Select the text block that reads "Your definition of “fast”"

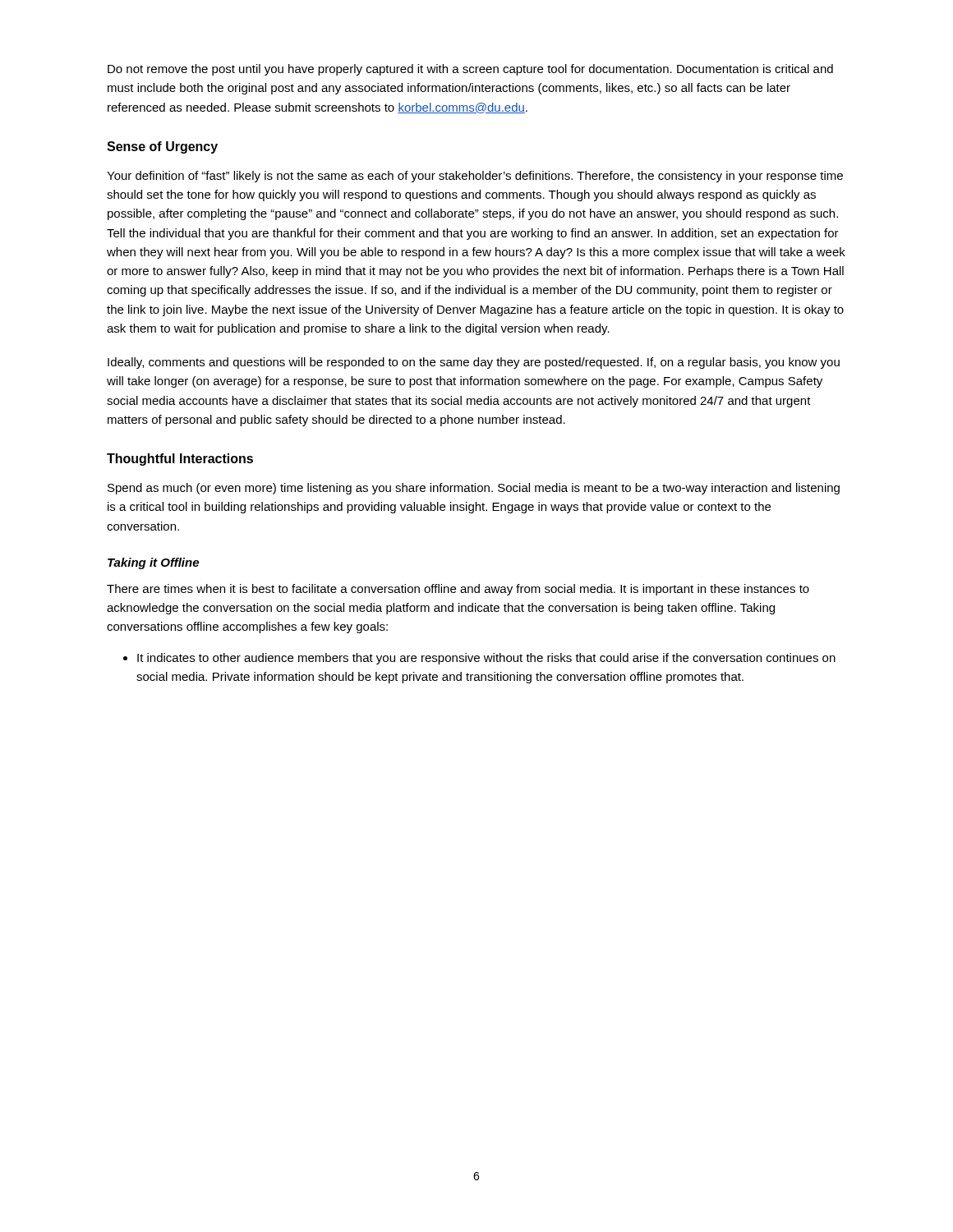(x=476, y=252)
